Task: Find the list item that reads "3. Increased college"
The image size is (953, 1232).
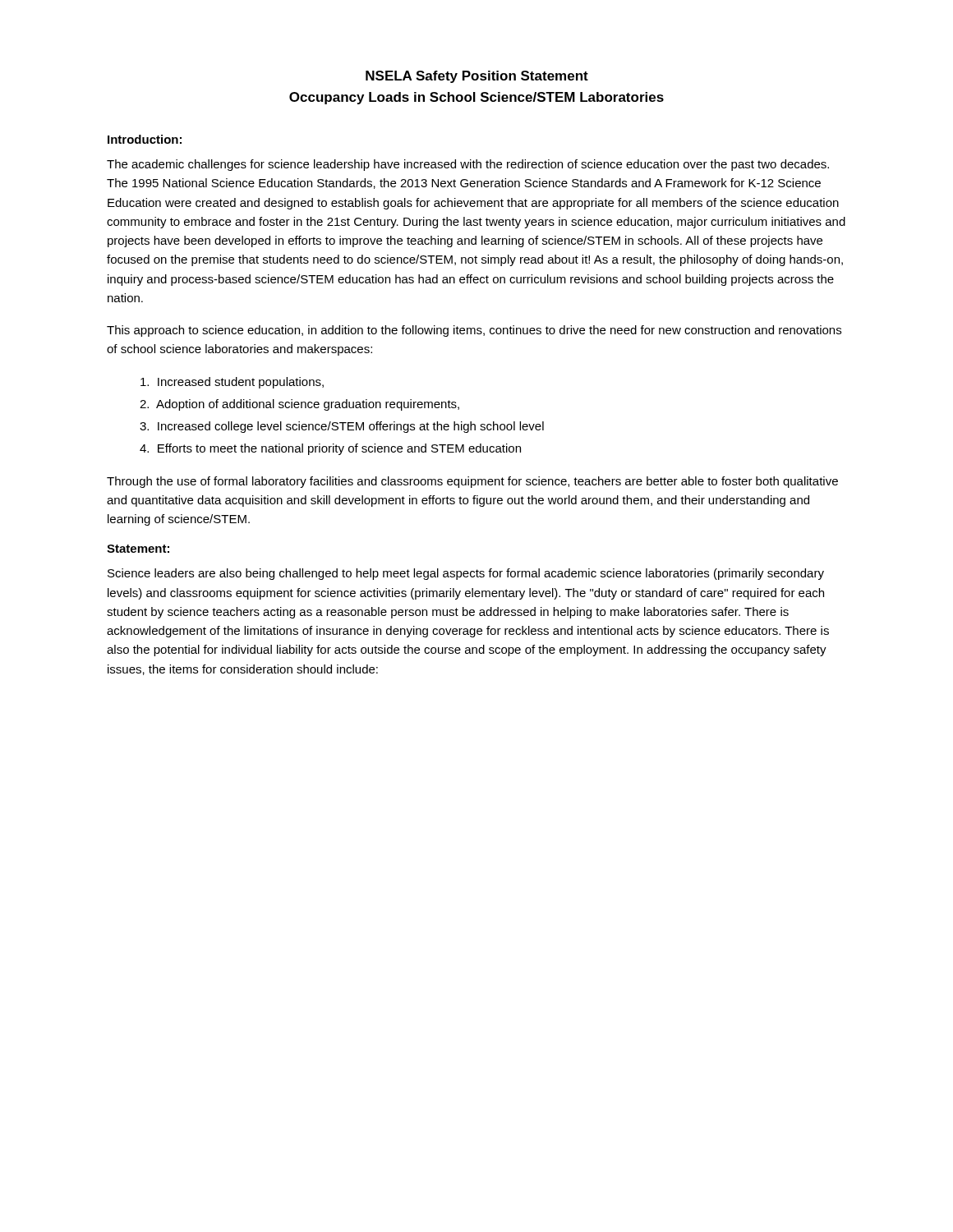Action: (342, 426)
